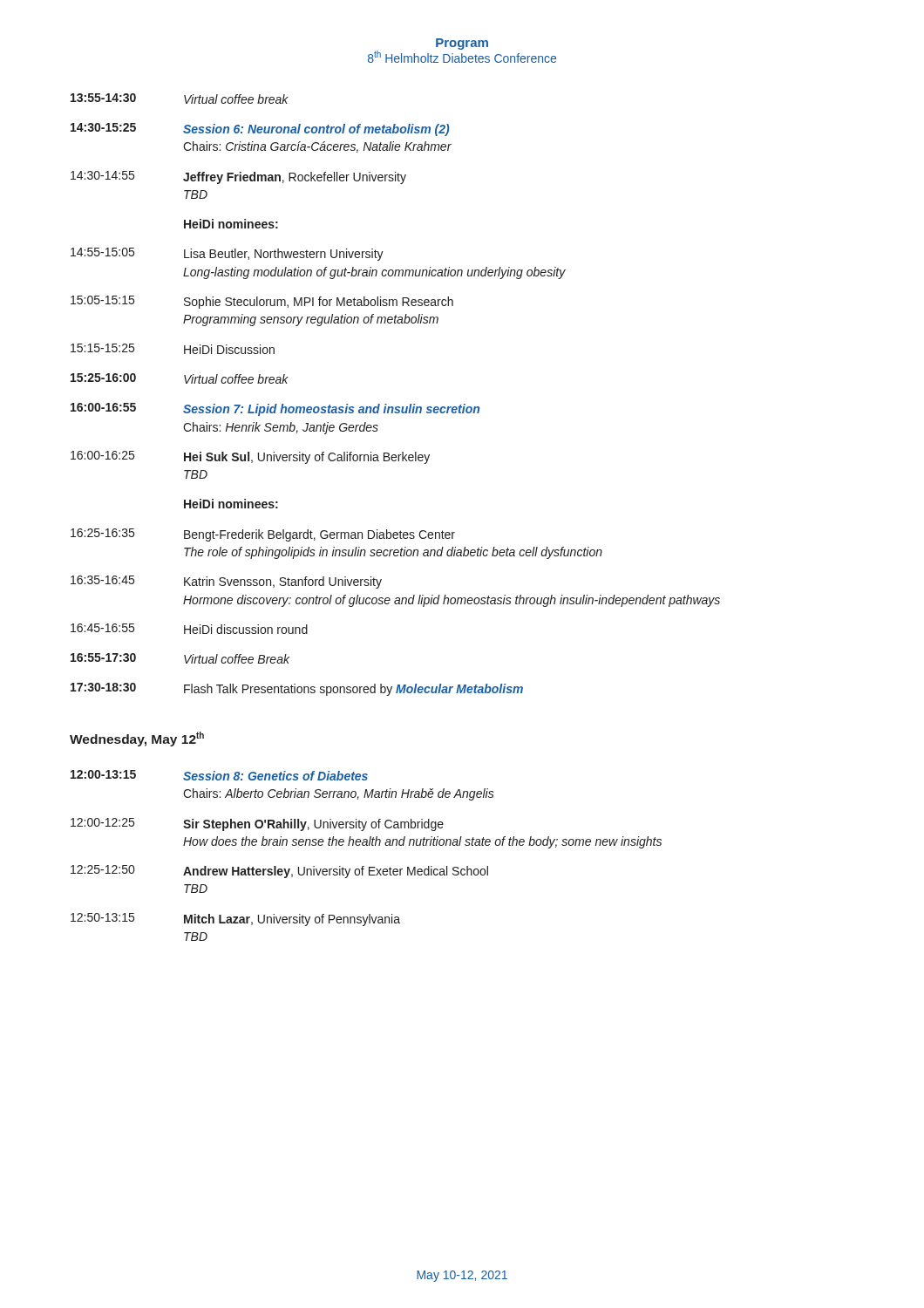Locate the block of text that opens with "12:00-13:15 Session 8:"
The image size is (924, 1308).
point(462,785)
